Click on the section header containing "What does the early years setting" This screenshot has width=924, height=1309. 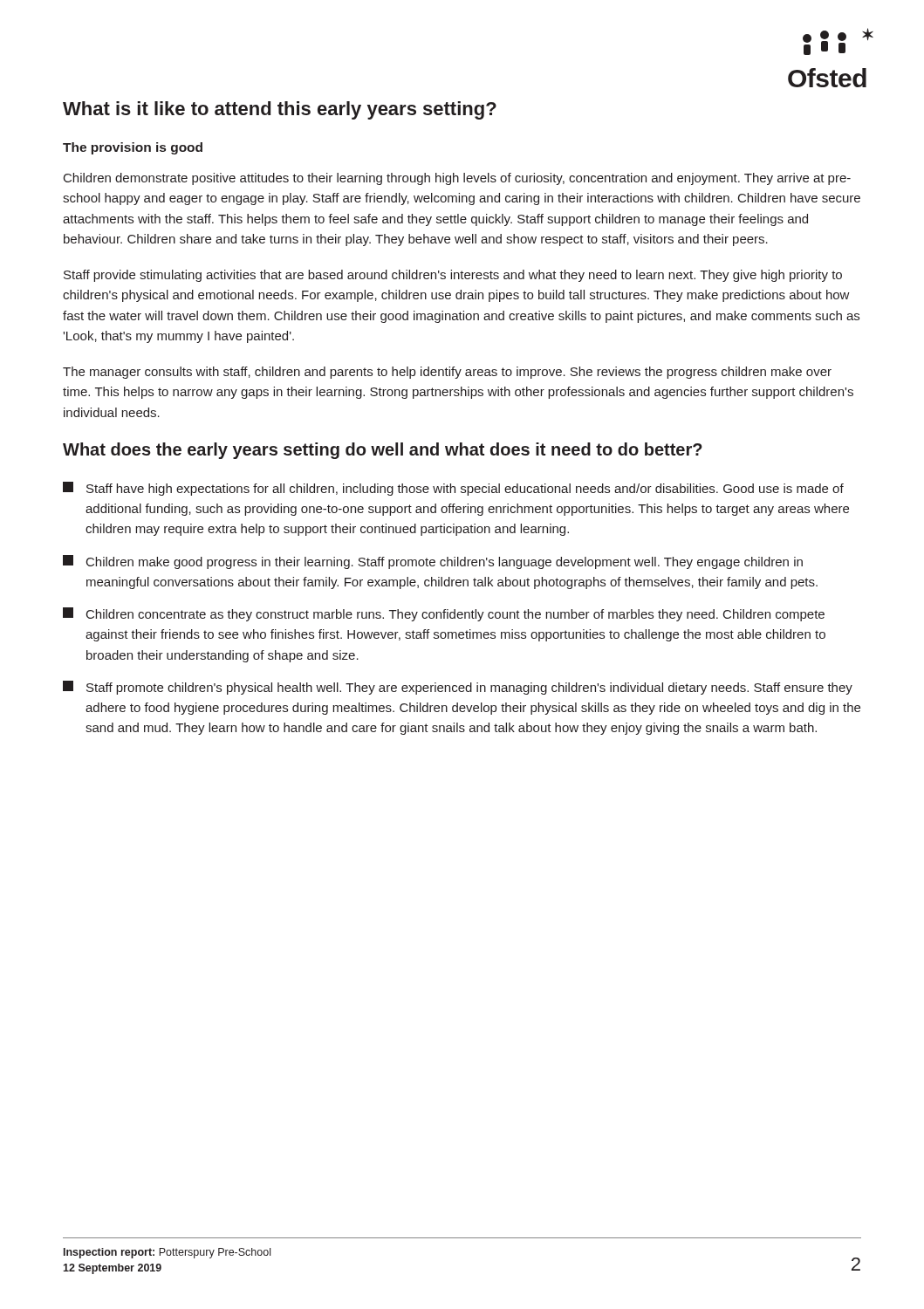click(462, 449)
